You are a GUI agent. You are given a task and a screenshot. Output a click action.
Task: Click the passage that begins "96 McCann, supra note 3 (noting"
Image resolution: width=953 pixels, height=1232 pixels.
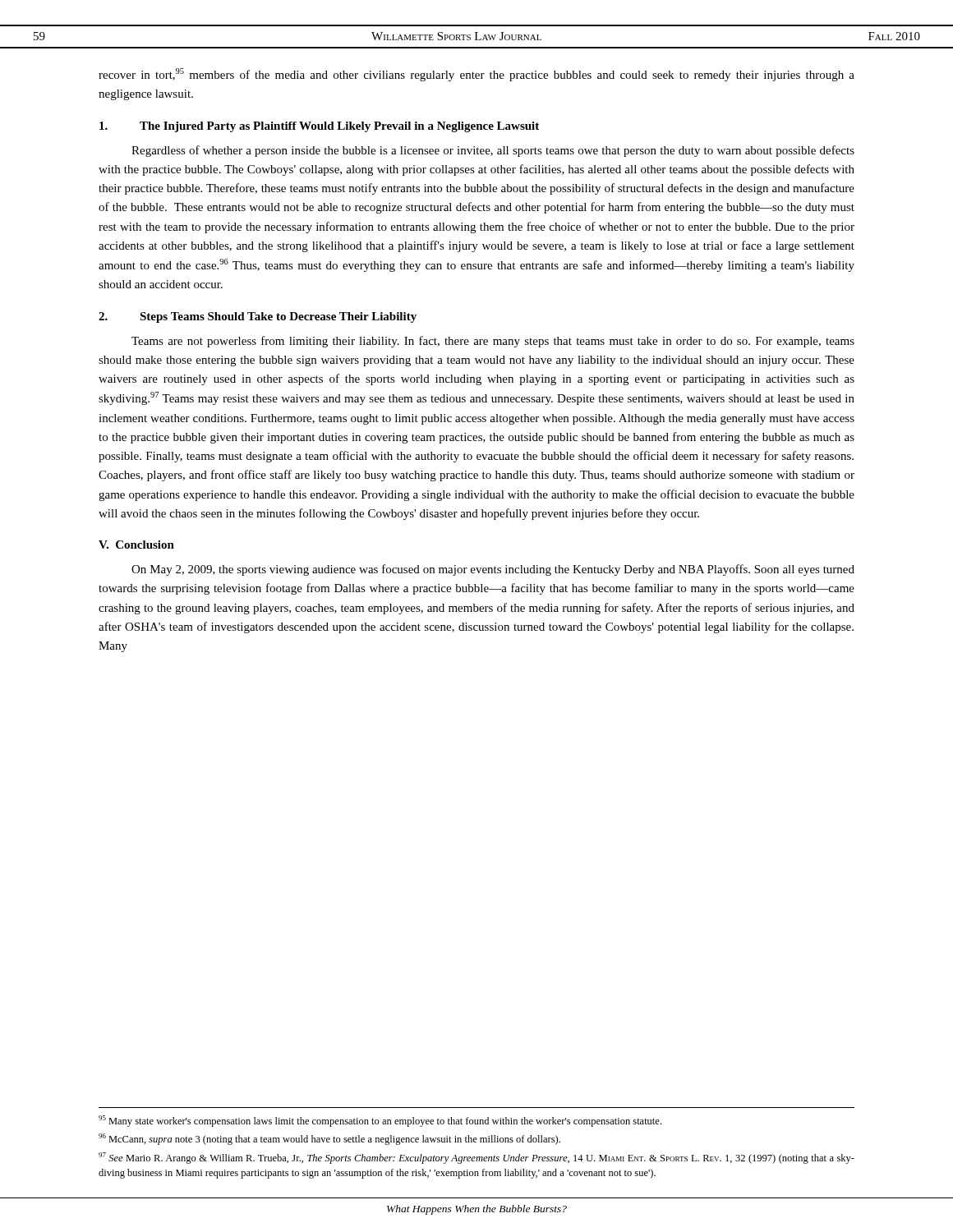(330, 1139)
